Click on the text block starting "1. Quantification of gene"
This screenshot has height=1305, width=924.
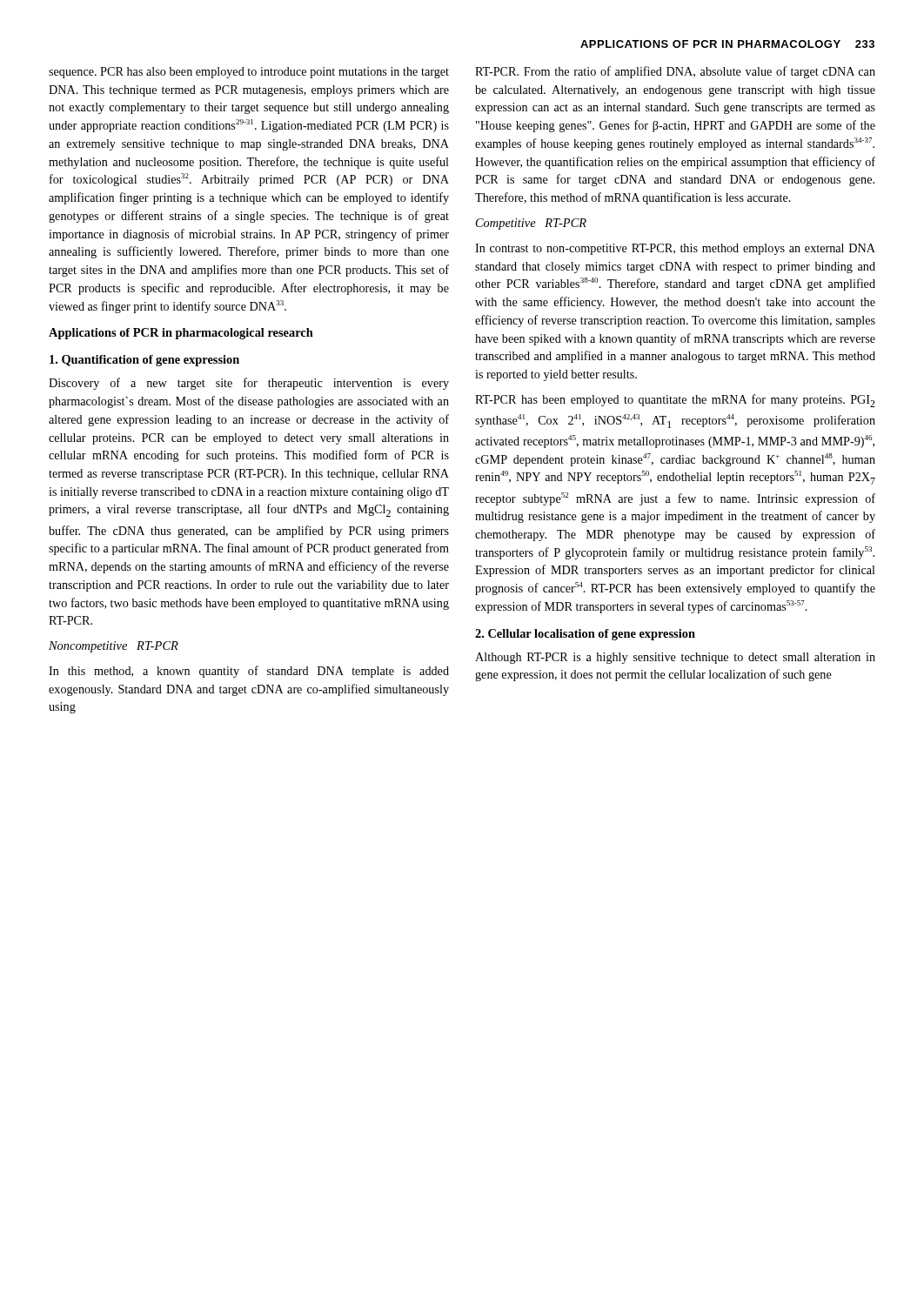point(144,360)
